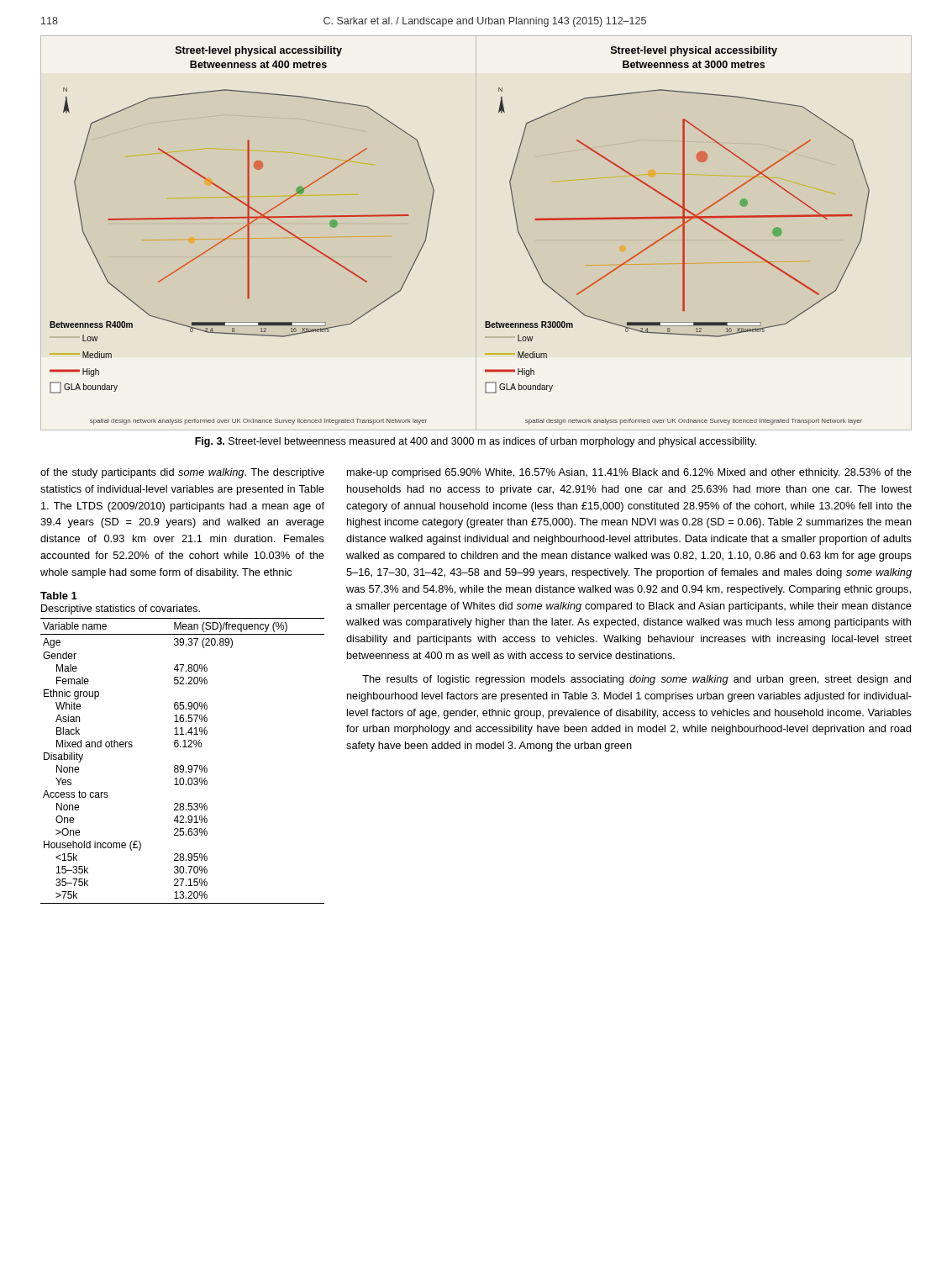Select a map
Image resolution: width=952 pixels, height=1261 pixels.
tap(476, 233)
